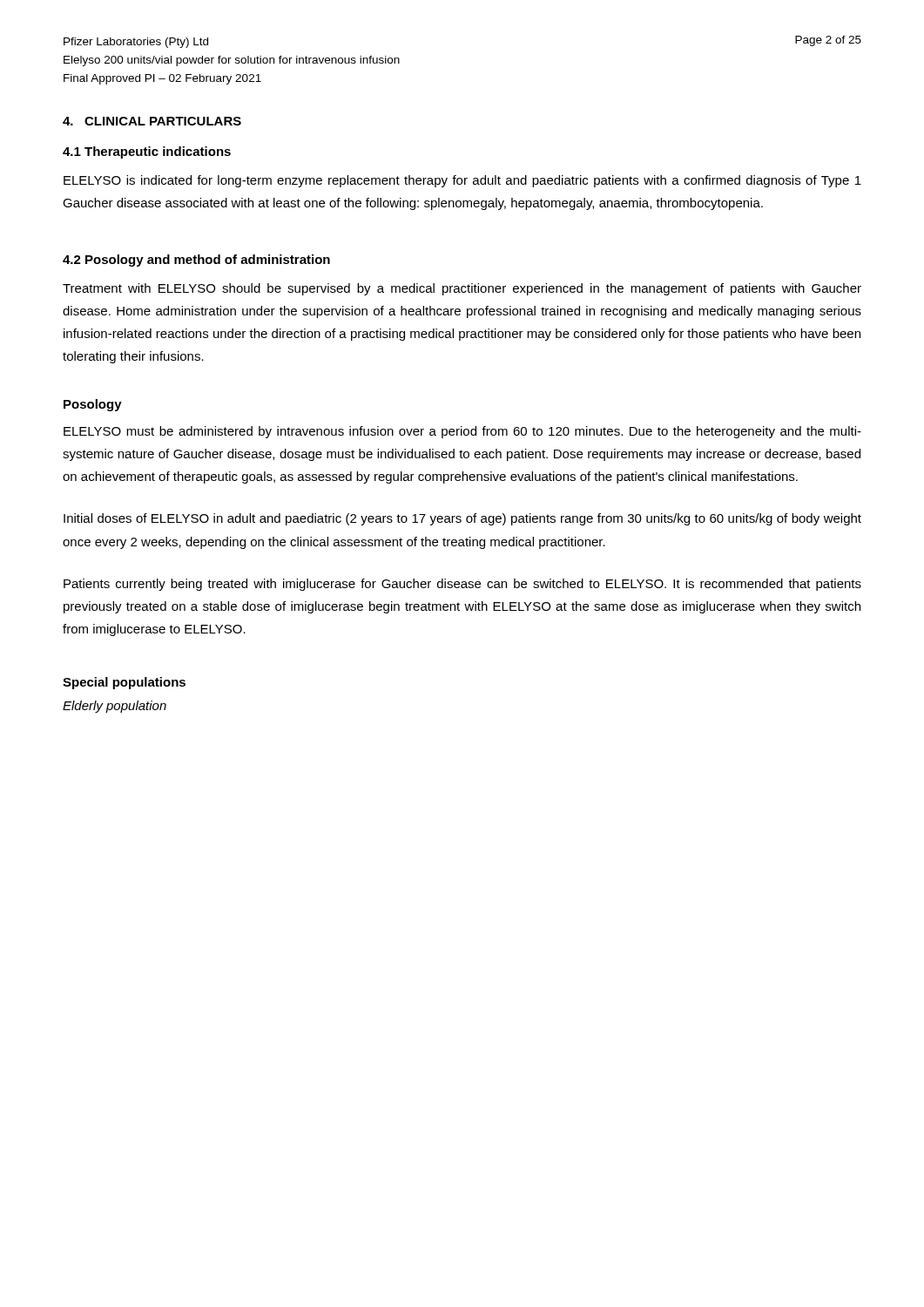
Task: Locate the text "4. CLINICAL PARTICULARS"
Action: 152,121
